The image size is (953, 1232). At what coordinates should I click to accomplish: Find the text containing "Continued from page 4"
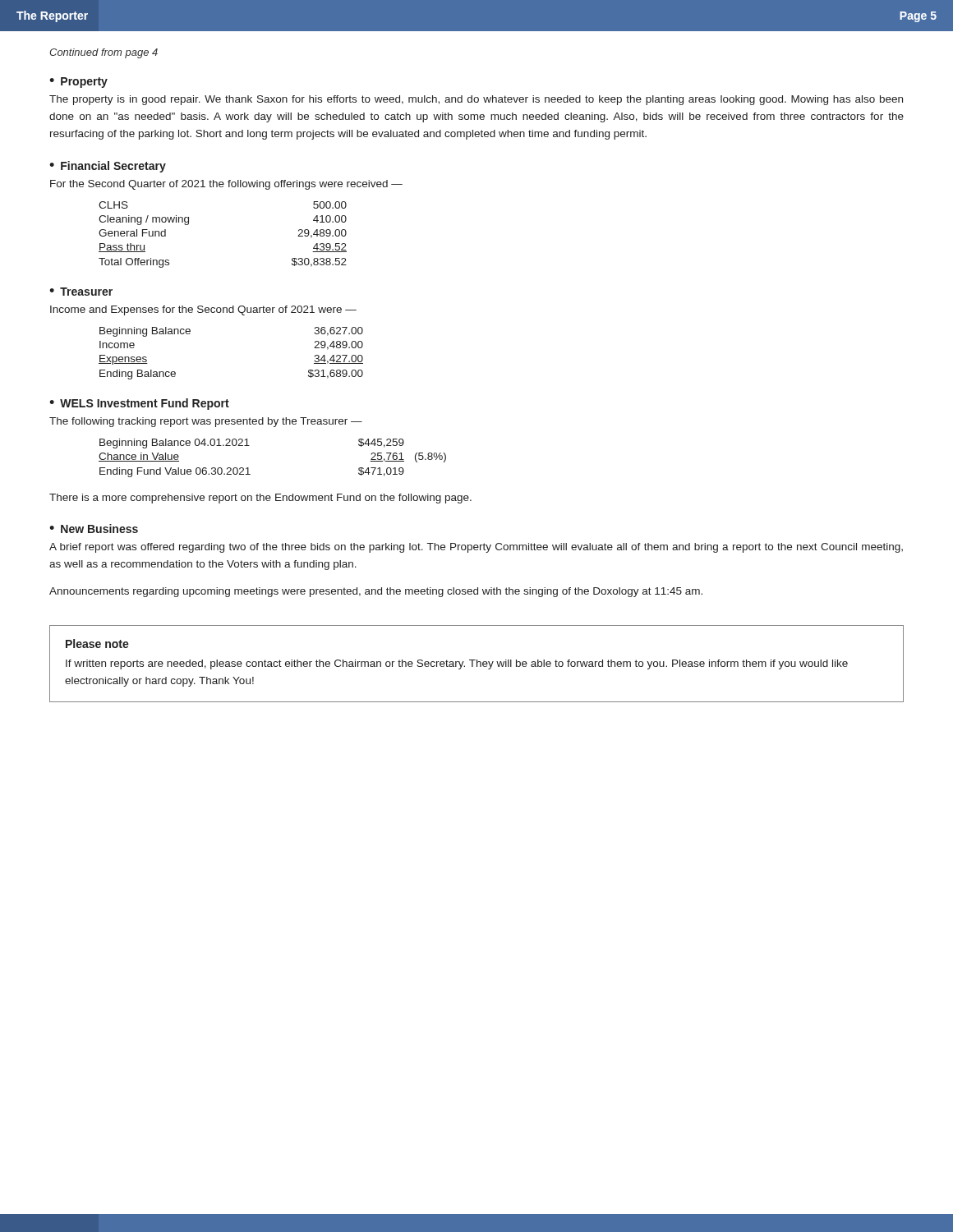[104, 52]
